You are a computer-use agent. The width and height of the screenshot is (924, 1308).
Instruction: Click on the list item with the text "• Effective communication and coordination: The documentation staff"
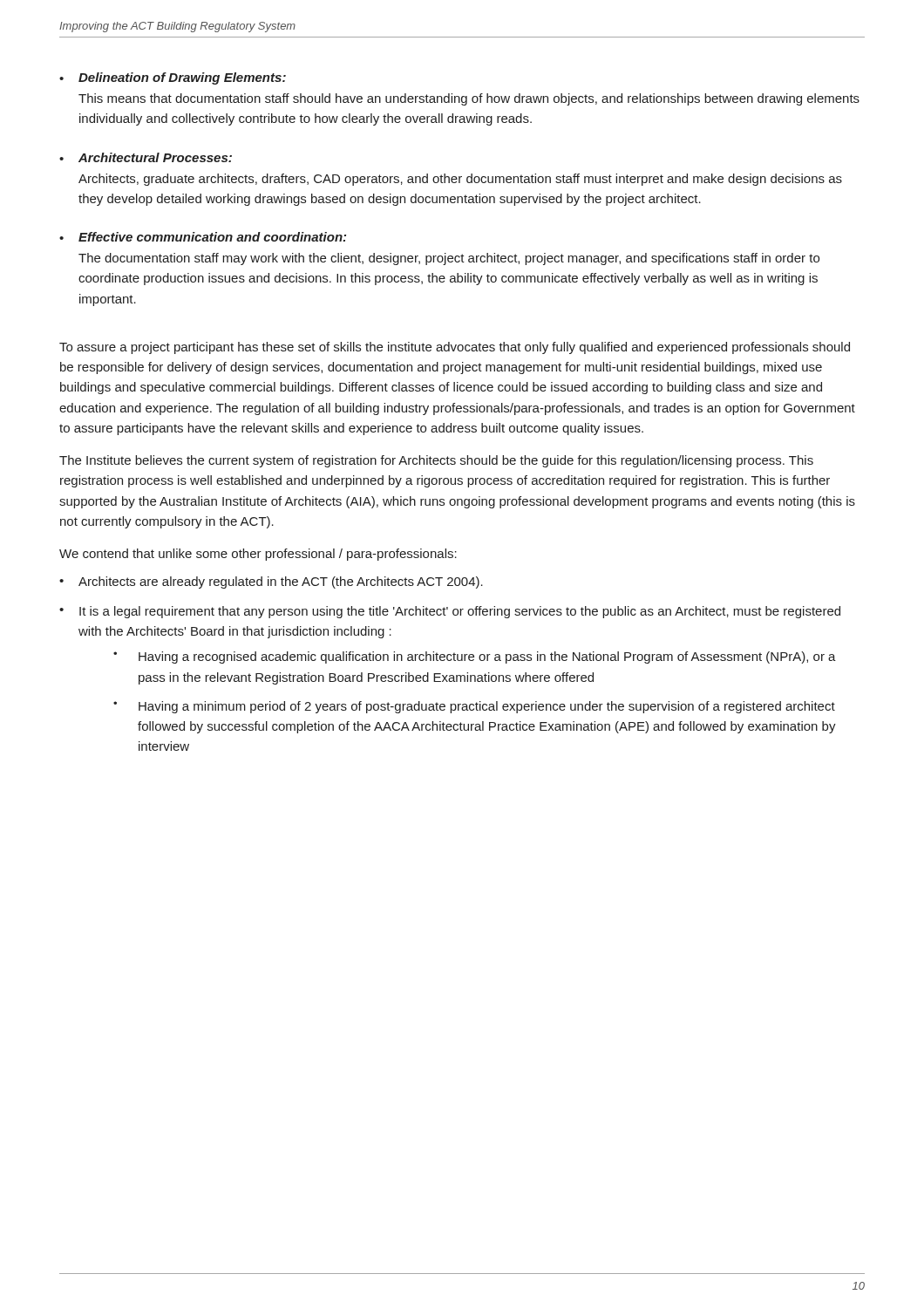click(x=462, y=275)
